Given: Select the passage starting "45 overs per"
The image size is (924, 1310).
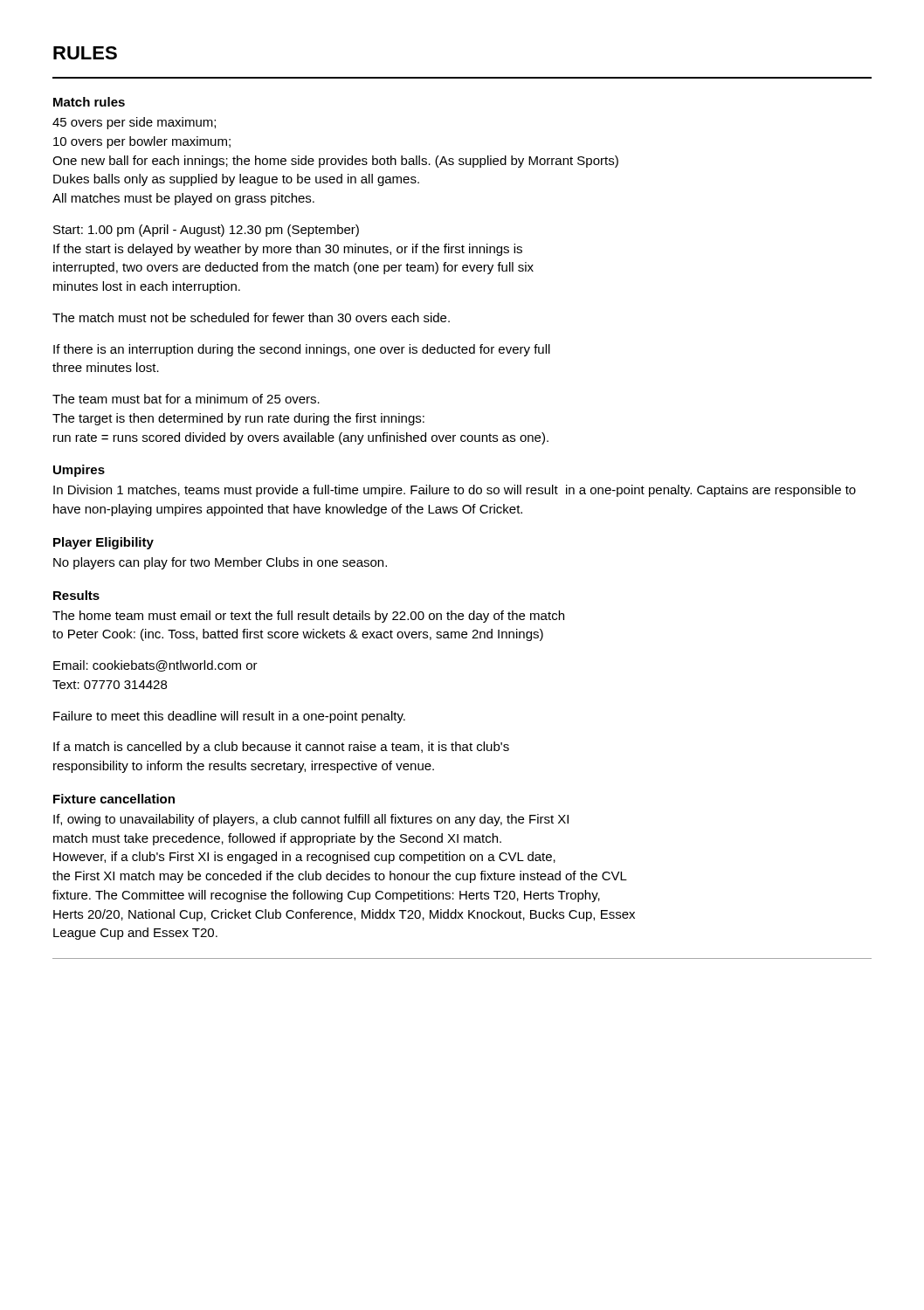Looking at the screenshot, I should [x=336, y=160].
